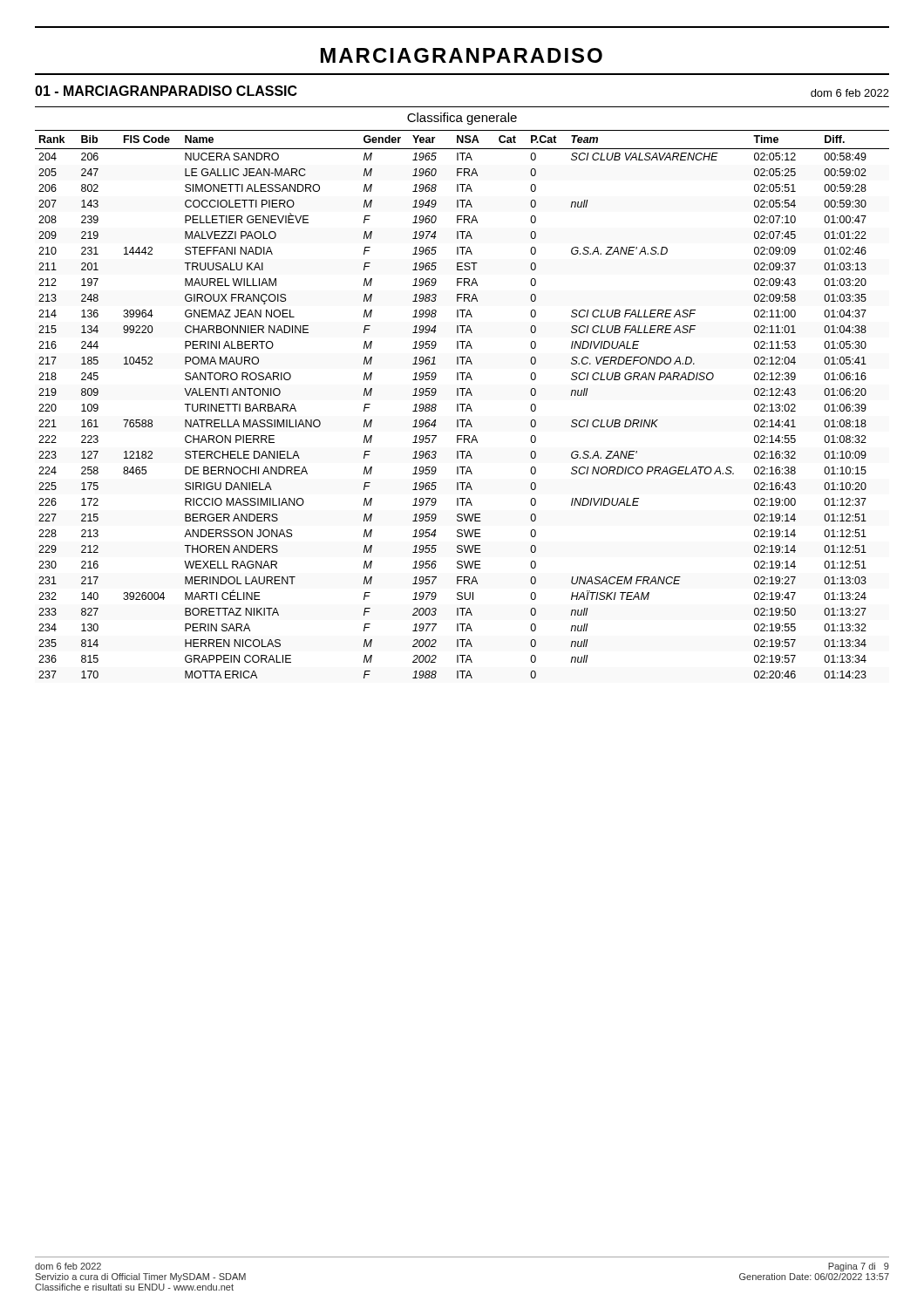Locate the table with the text "SIMONETTI ALESSANDRO"

point(462,407)
